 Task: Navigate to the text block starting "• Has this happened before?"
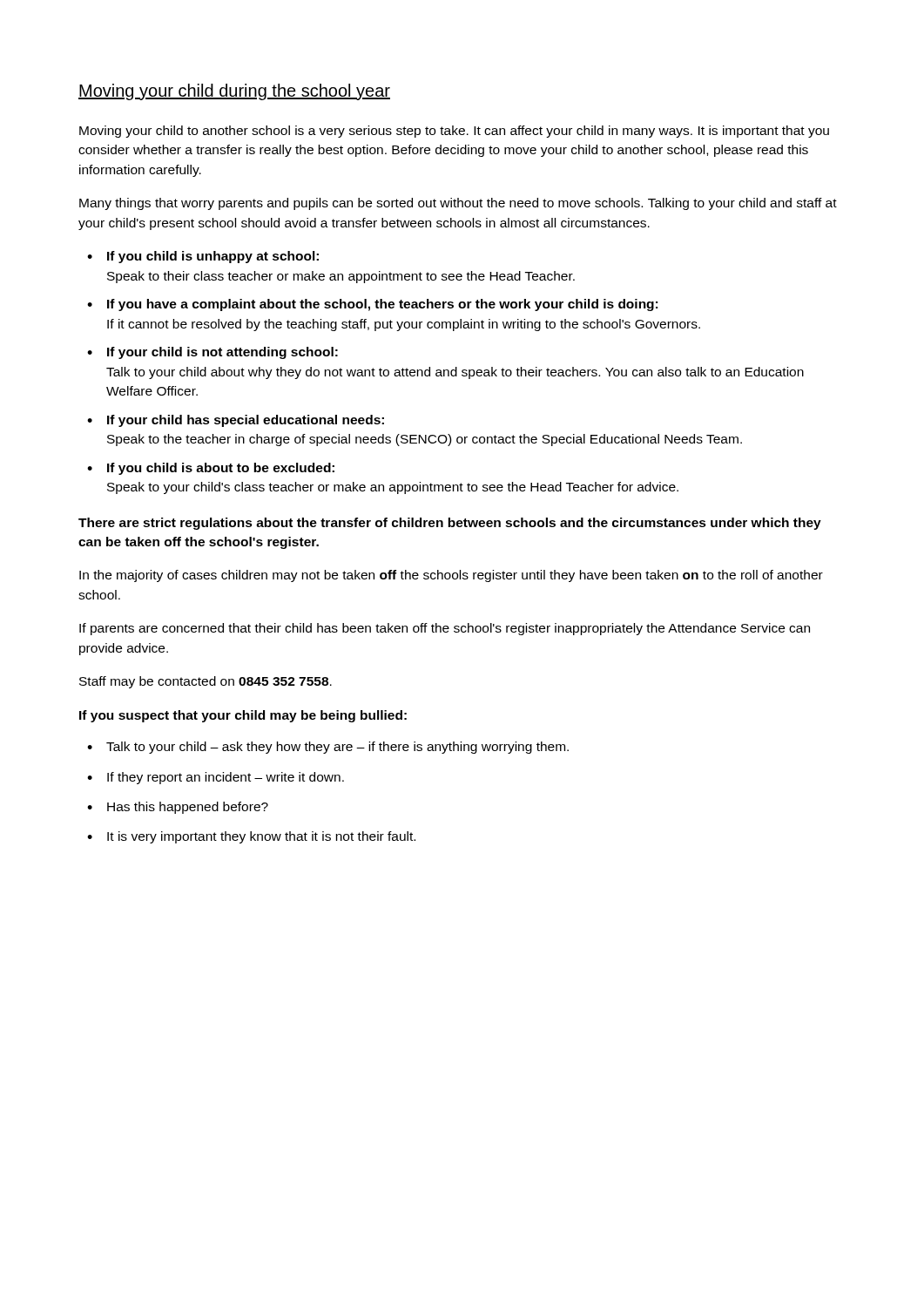178,808
